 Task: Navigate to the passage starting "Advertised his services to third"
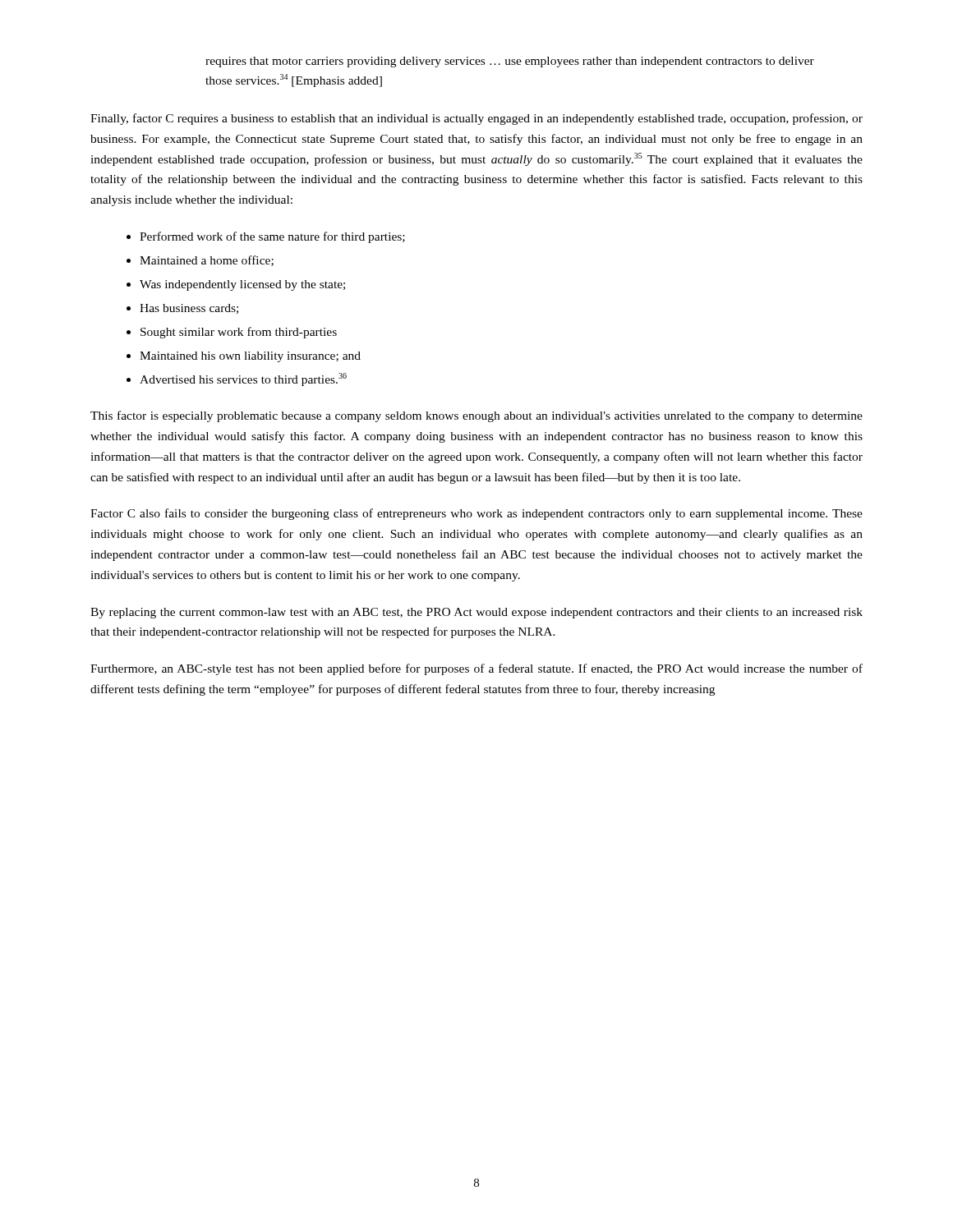point(243,379)
